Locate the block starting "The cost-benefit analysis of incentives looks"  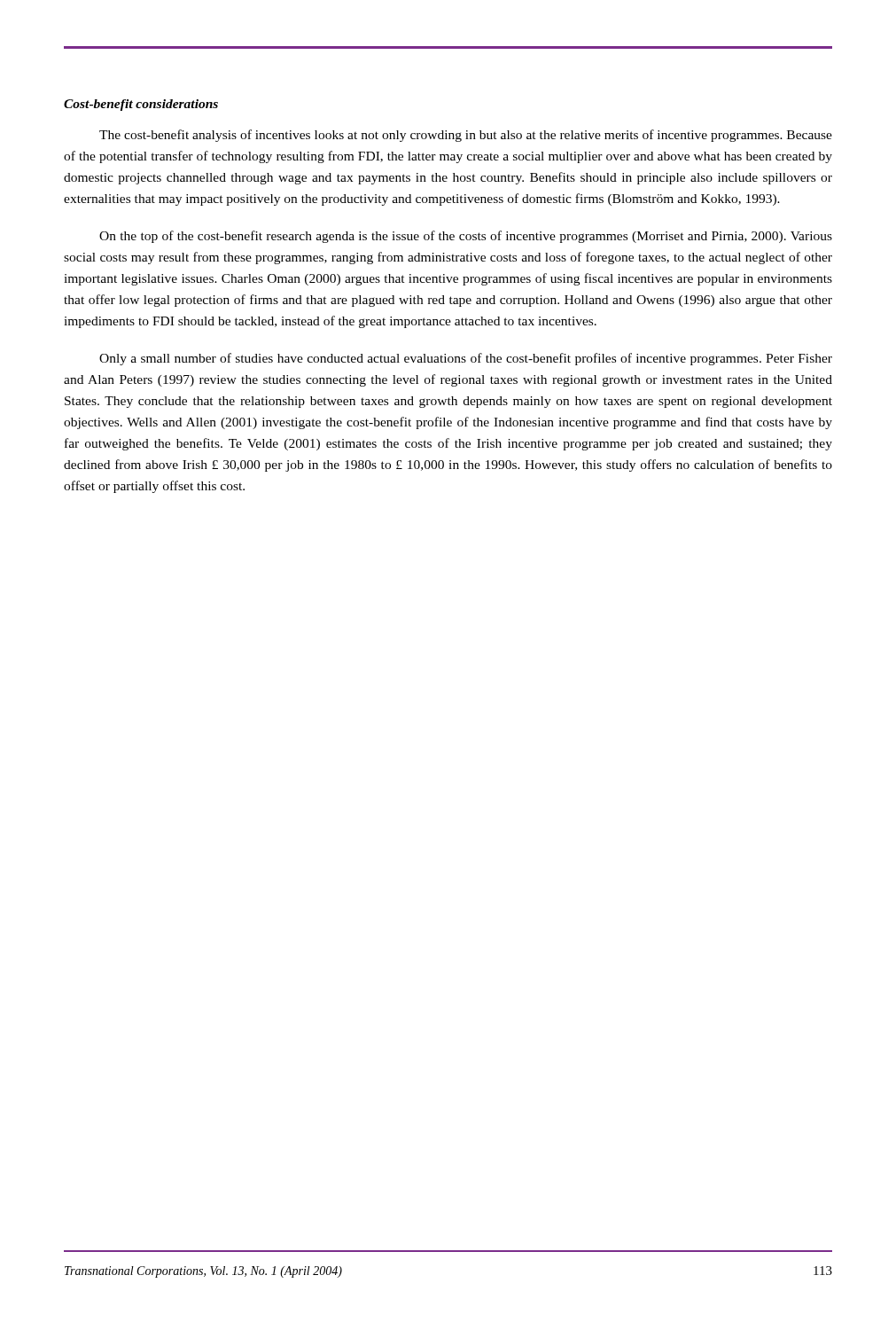pyautogui.click(x=448, y=166)
